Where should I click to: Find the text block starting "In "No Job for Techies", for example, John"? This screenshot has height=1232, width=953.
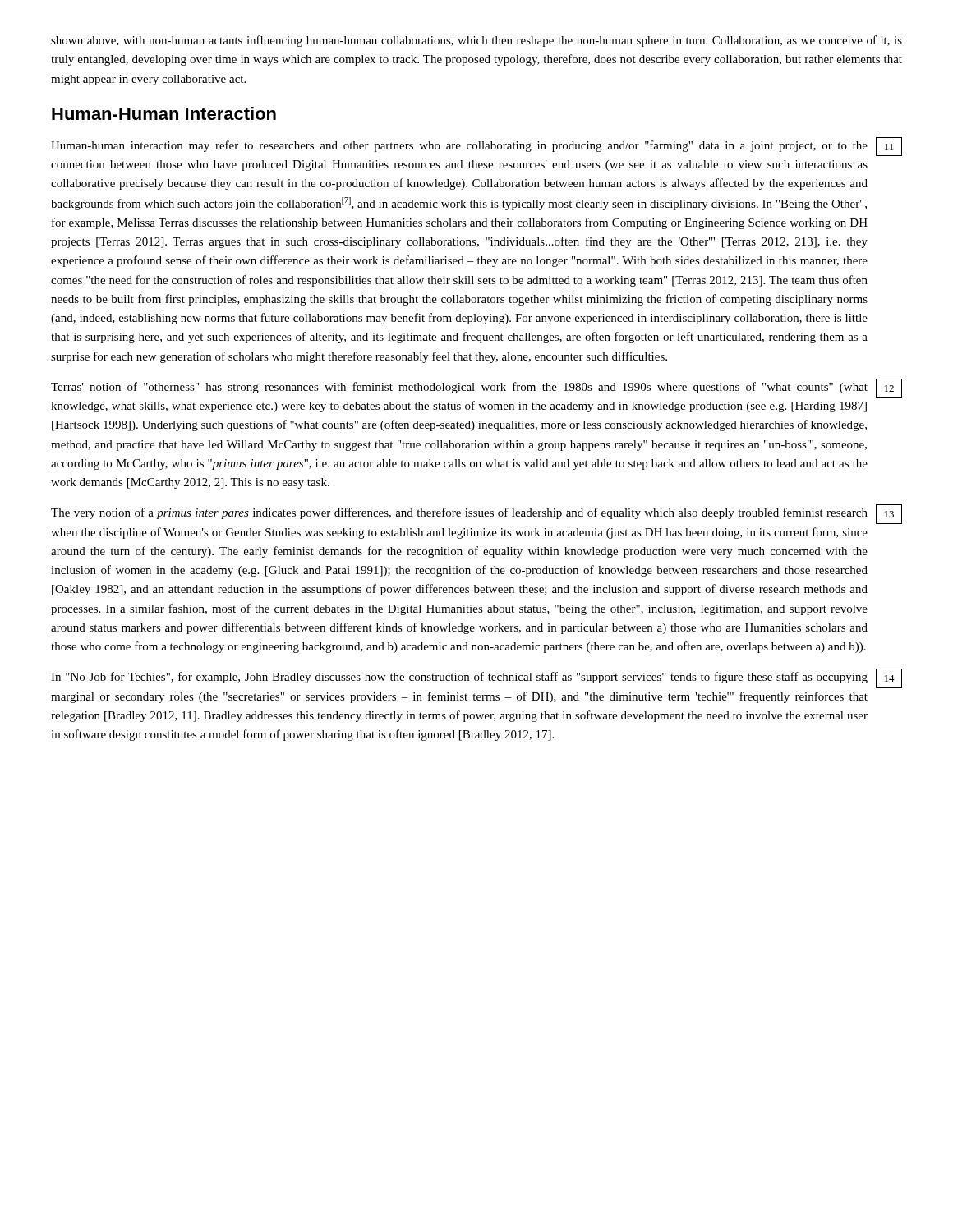459,706
